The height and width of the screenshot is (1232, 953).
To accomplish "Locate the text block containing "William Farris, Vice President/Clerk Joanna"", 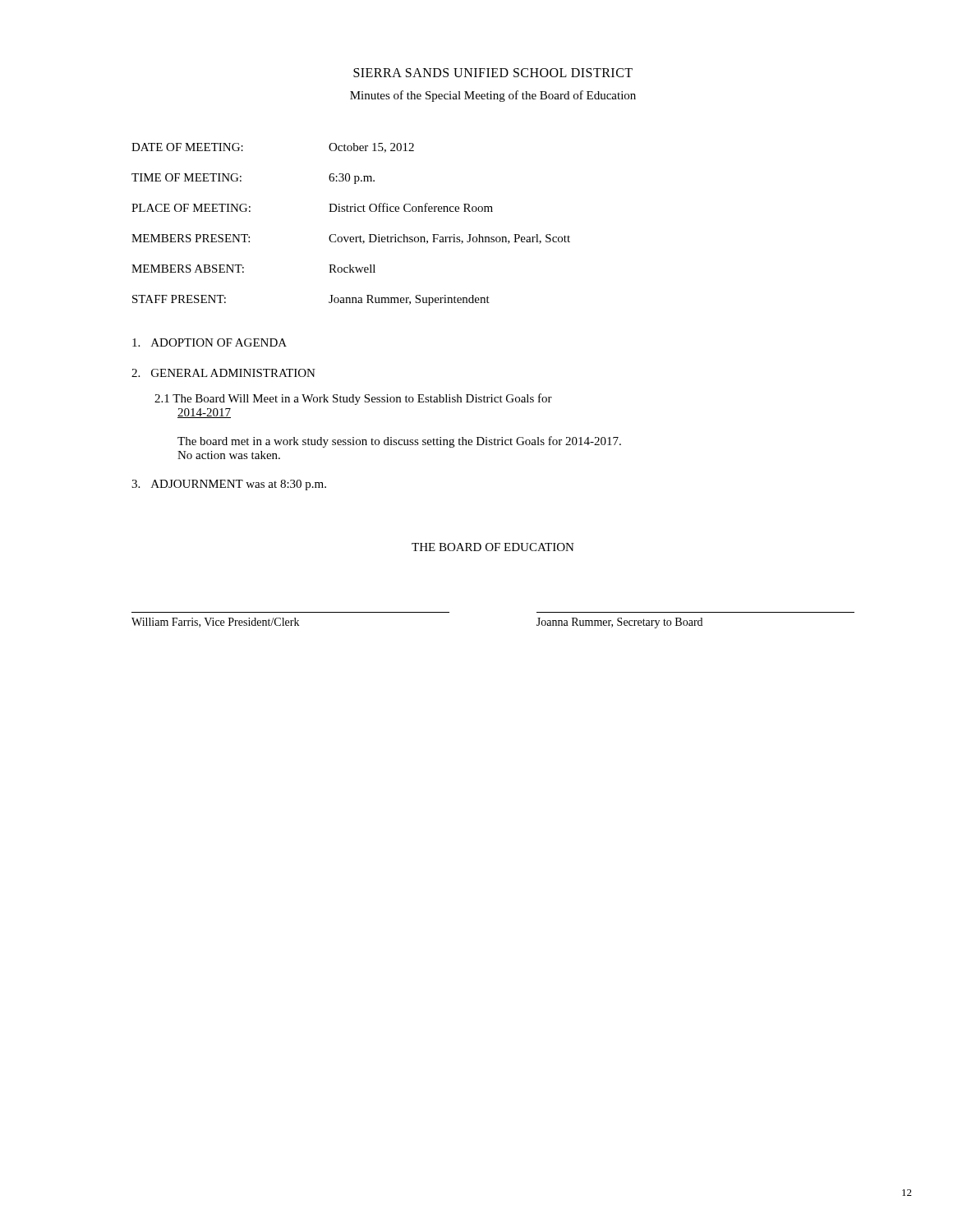I will [216, 623].
